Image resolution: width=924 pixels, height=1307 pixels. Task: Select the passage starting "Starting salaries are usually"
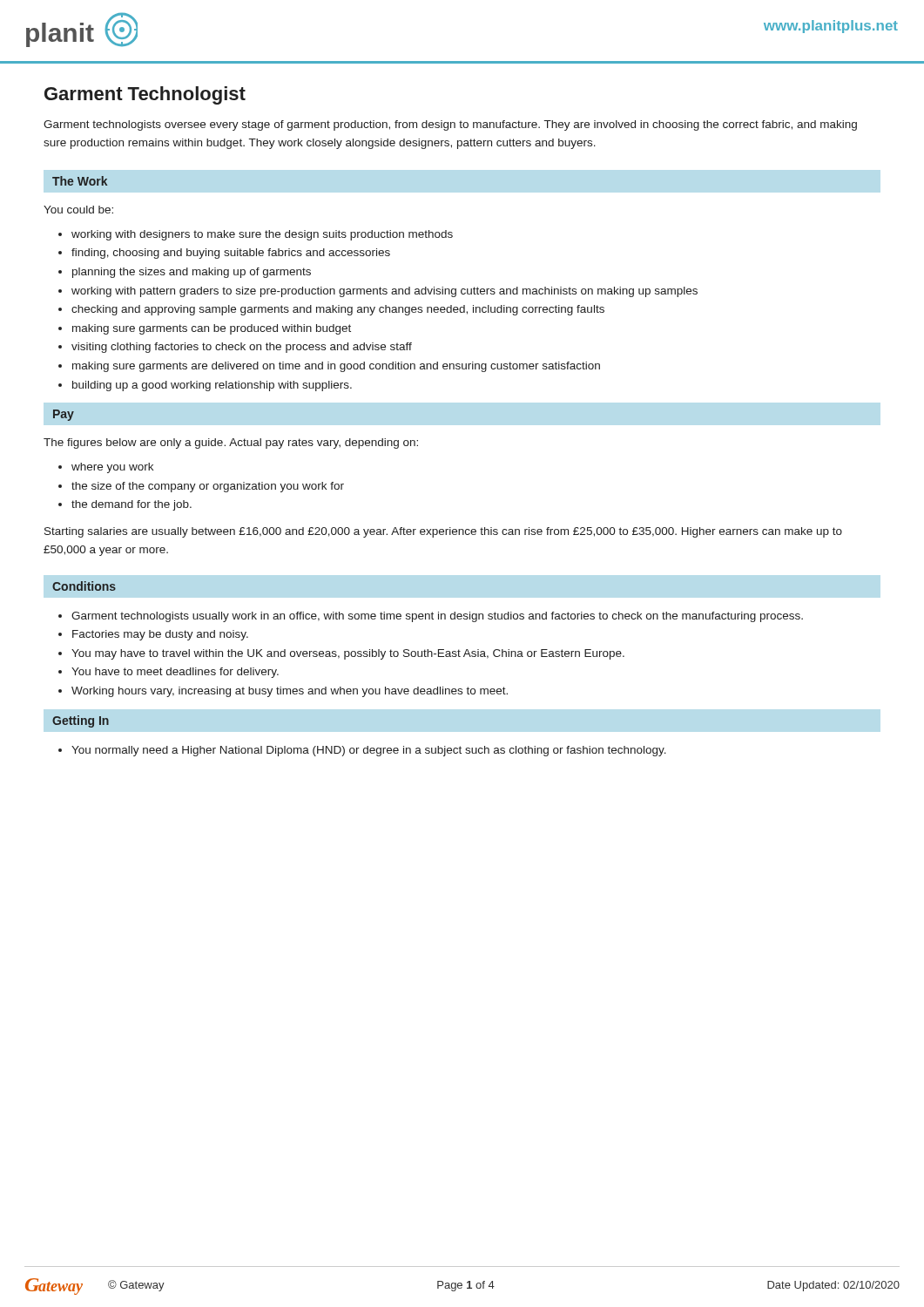(x=443, y=540)
